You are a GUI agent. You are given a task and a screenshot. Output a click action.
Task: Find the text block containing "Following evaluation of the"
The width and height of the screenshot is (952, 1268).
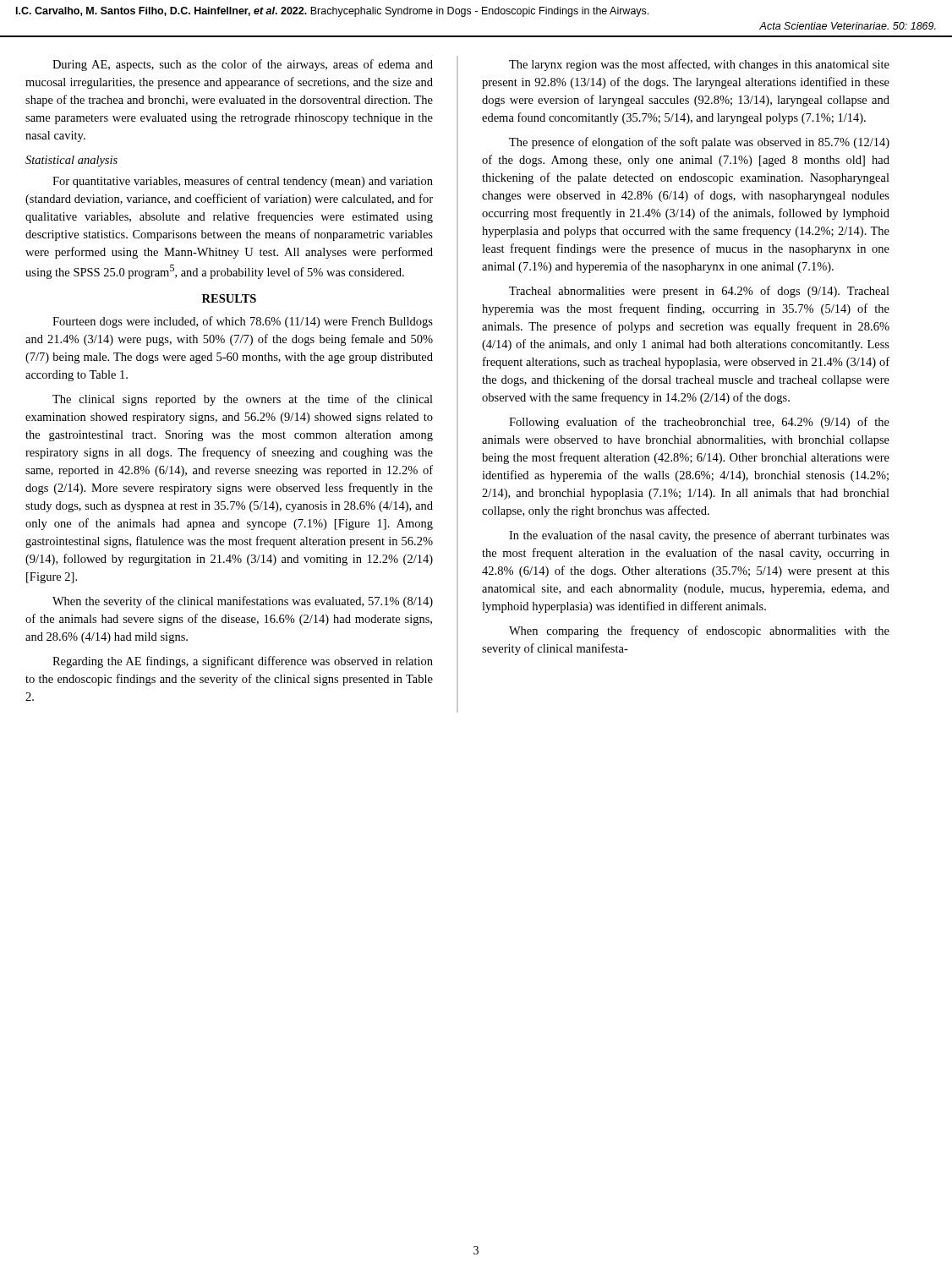(x=686, y=466)
